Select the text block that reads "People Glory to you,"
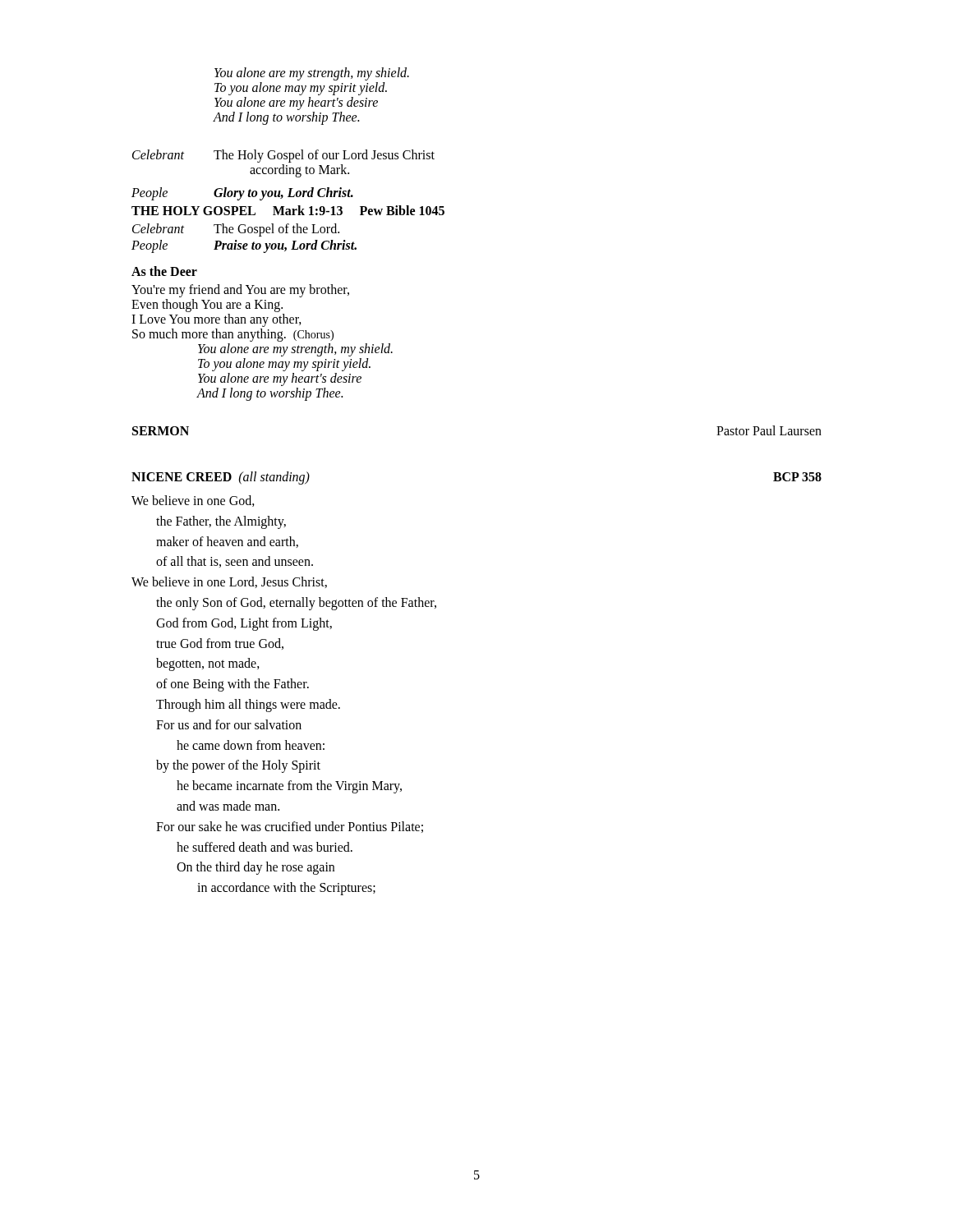 point(243,193)
